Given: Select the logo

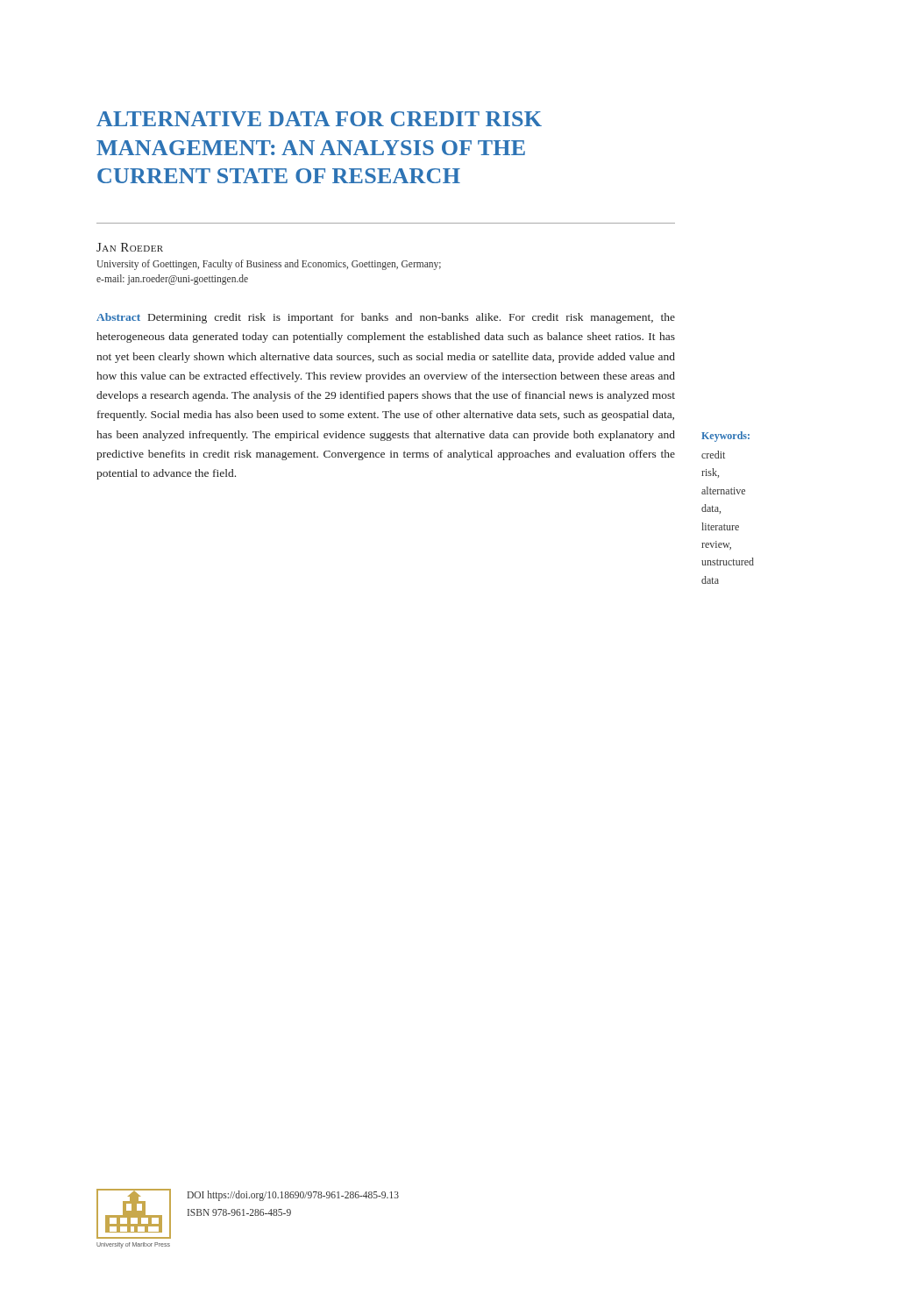Looking at the screenshot, I should click(134, 1220).
